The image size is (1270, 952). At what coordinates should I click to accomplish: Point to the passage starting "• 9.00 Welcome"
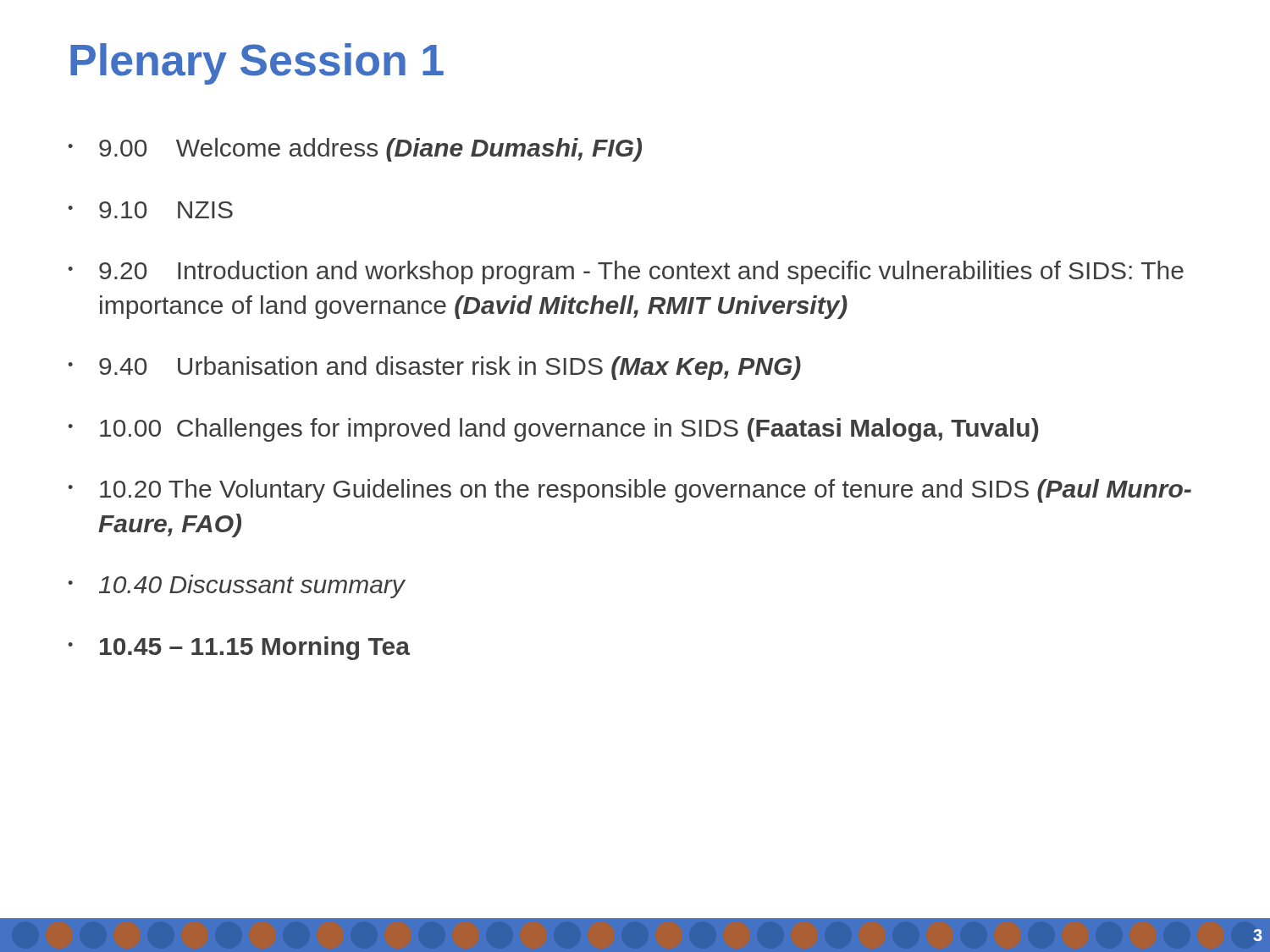pos(635,148)
